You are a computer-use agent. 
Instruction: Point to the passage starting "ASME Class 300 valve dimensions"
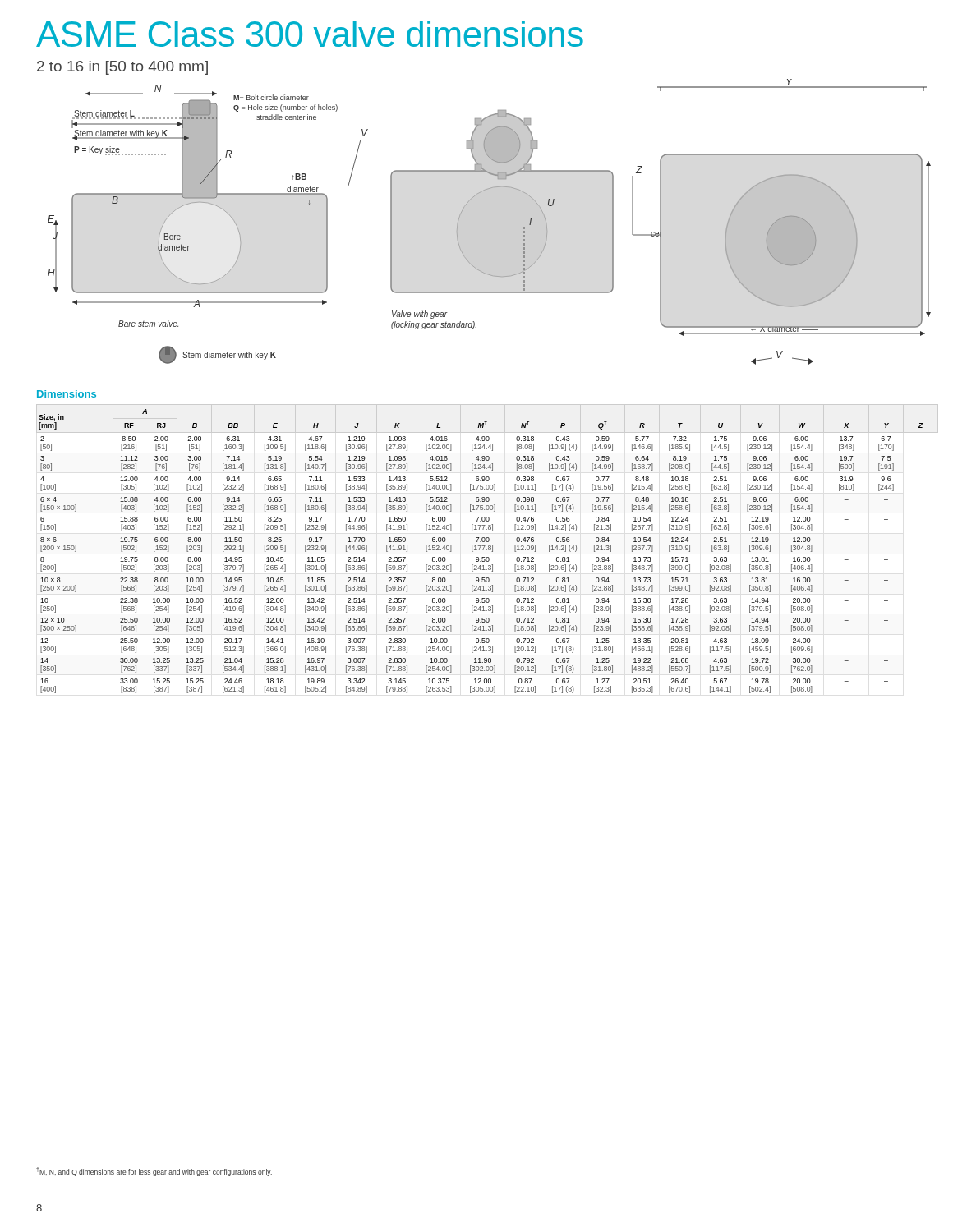310,35
